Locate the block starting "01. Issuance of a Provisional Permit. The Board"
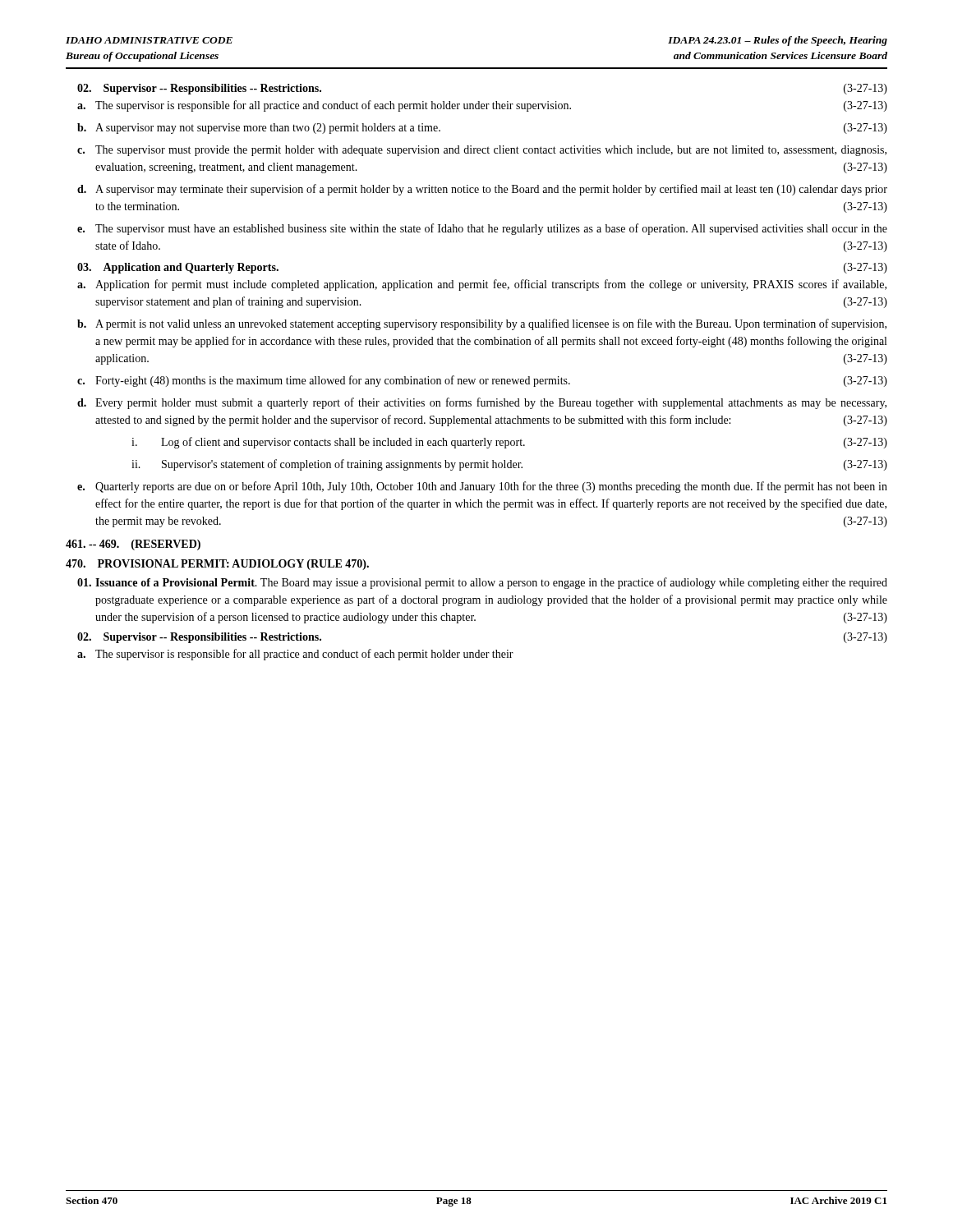The image size is (953, 1232). [x=476, y=600]
